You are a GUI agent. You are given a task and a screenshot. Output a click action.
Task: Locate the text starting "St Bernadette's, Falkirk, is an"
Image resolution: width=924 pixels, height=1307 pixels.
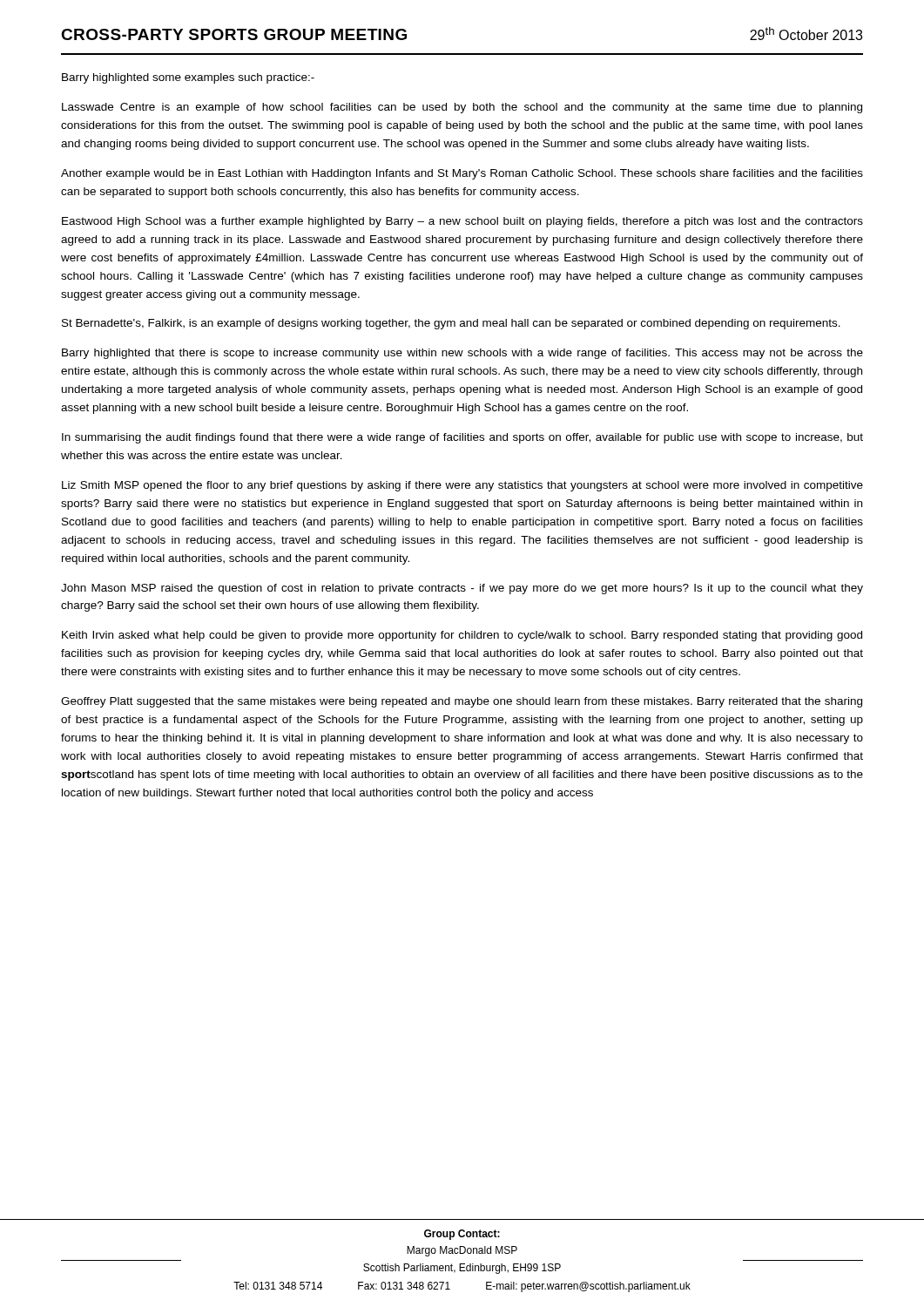pos(451,323)
